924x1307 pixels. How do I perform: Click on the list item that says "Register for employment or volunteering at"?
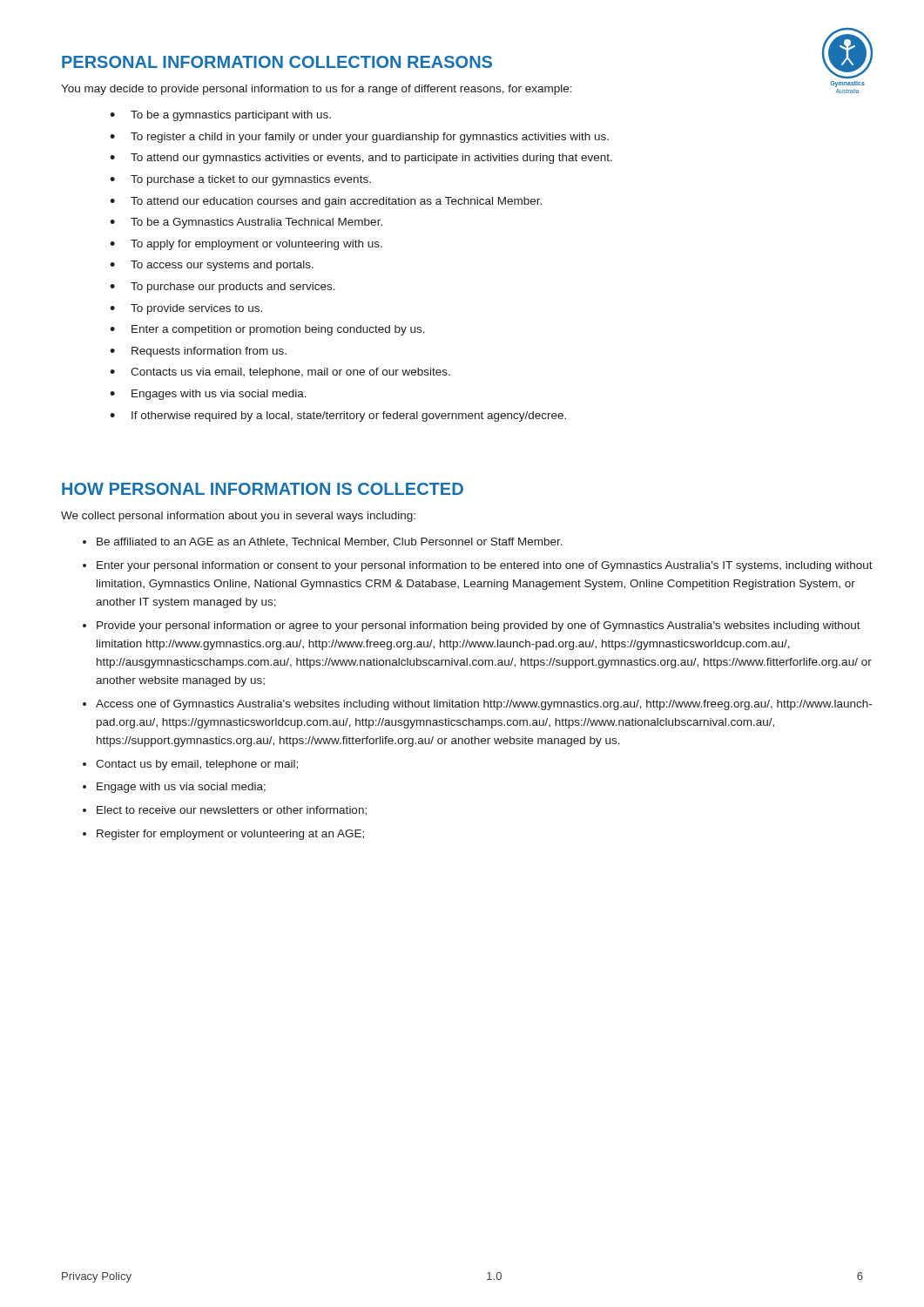point(230,834)
